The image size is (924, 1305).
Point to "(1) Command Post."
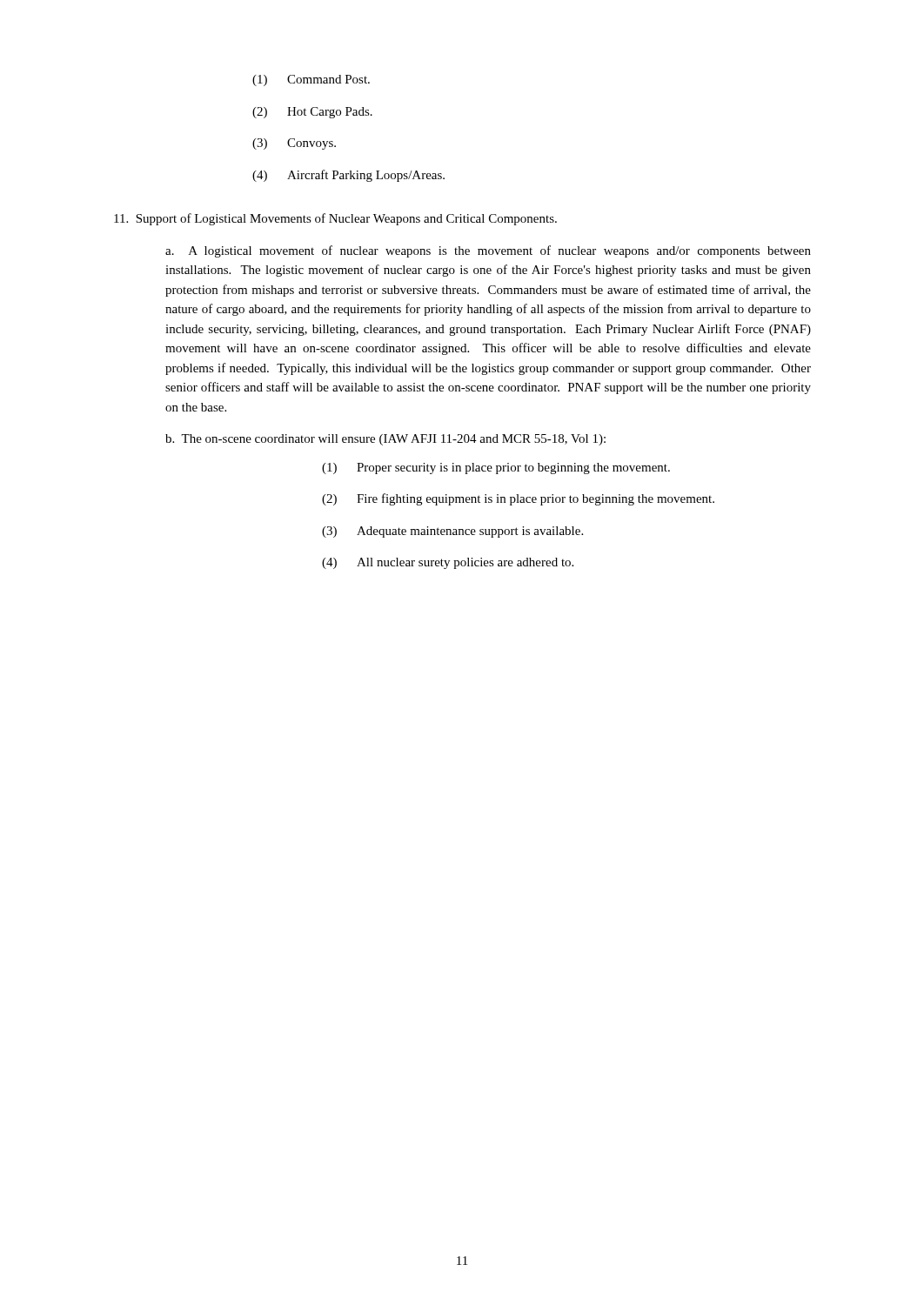point(311,80)
